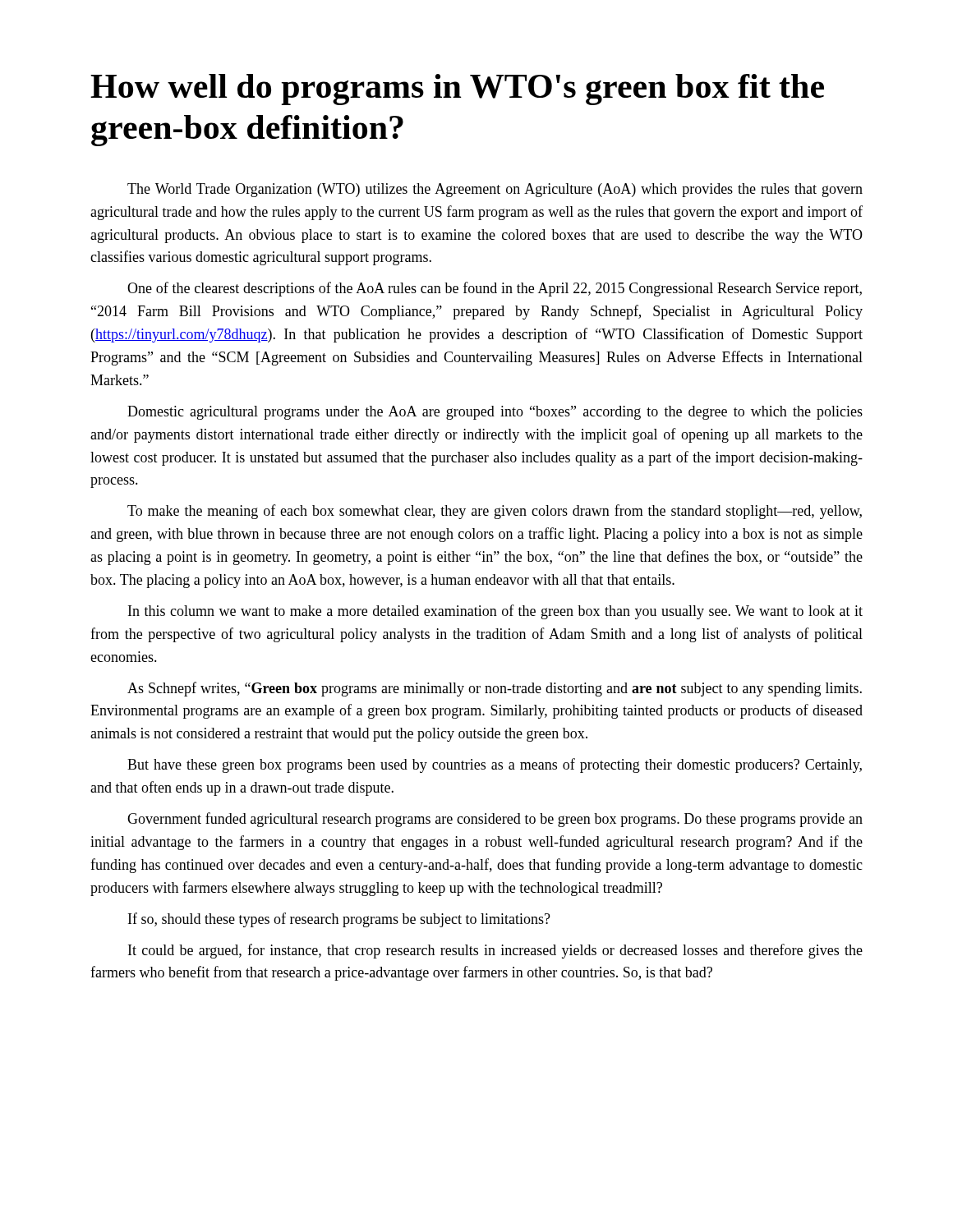Image resolution: width=953 pixels, height=1232 pixels.
Task: Click the title
Action: 476,107
